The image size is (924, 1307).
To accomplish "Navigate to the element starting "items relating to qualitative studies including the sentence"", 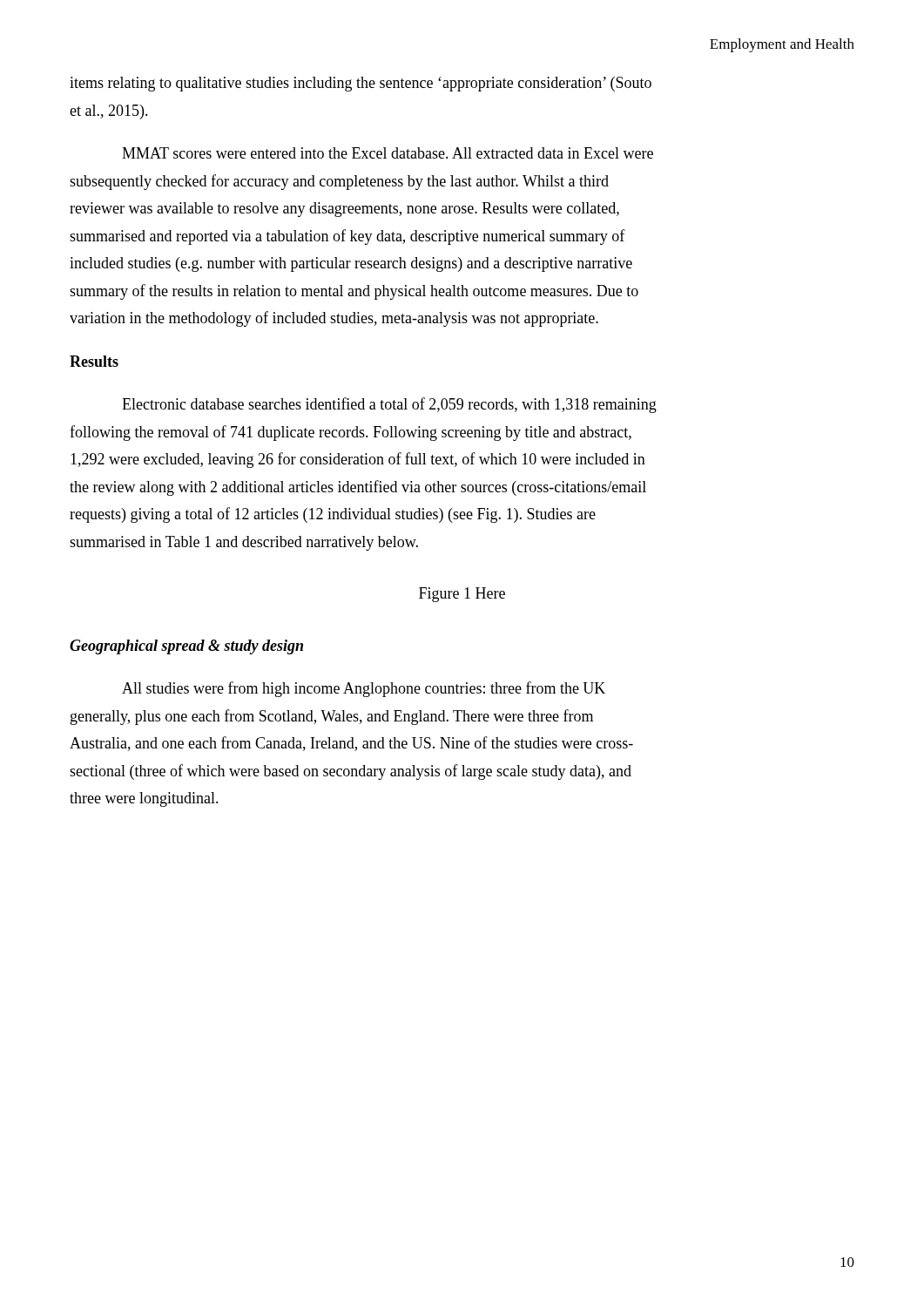I will tap(462, 97).
